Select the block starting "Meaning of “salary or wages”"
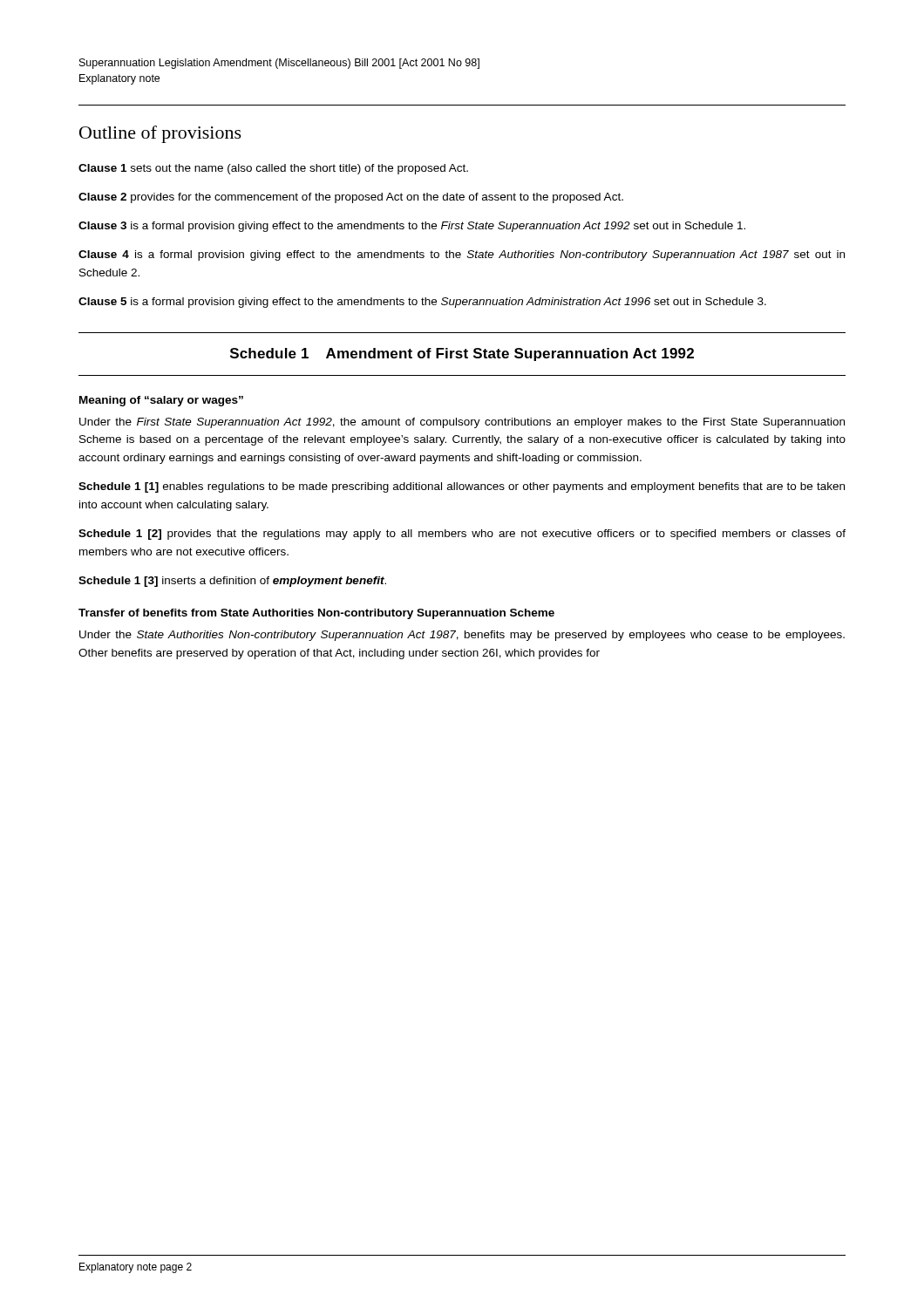 [161, 399]
